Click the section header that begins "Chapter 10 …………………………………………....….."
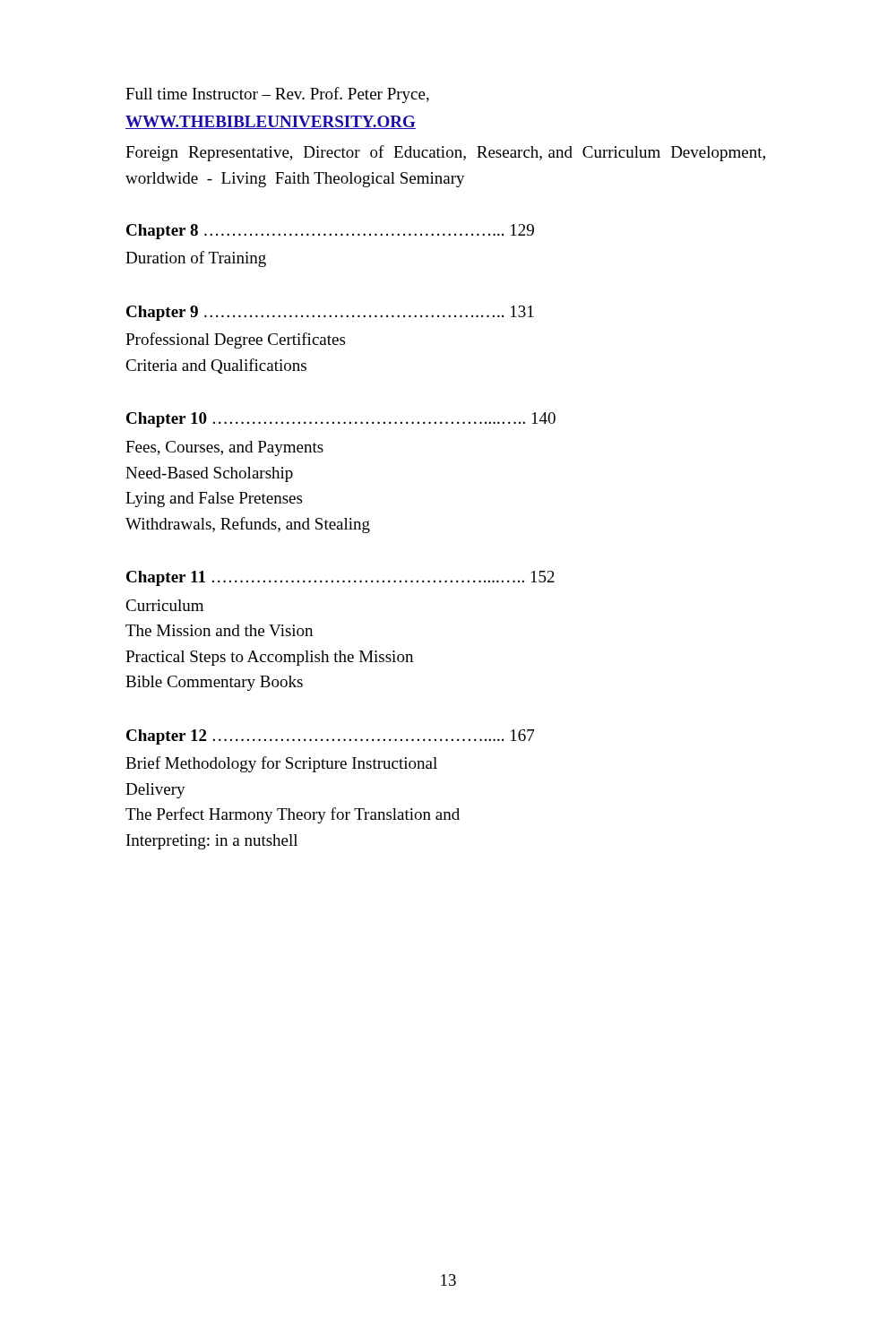This screenshot has height=1344, width=896. [341, 420]
